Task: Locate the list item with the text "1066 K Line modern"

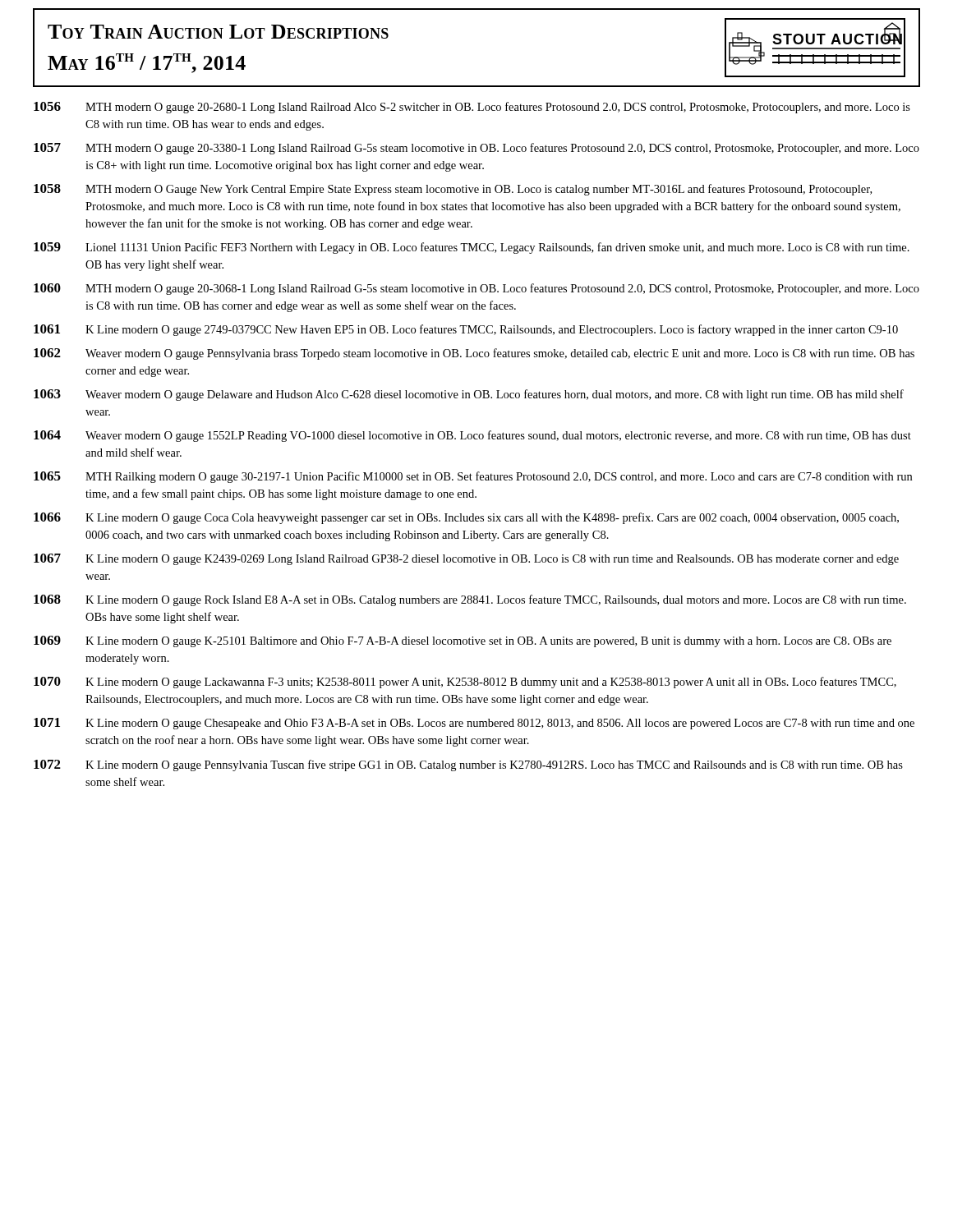Action: [x=476, y=527]
